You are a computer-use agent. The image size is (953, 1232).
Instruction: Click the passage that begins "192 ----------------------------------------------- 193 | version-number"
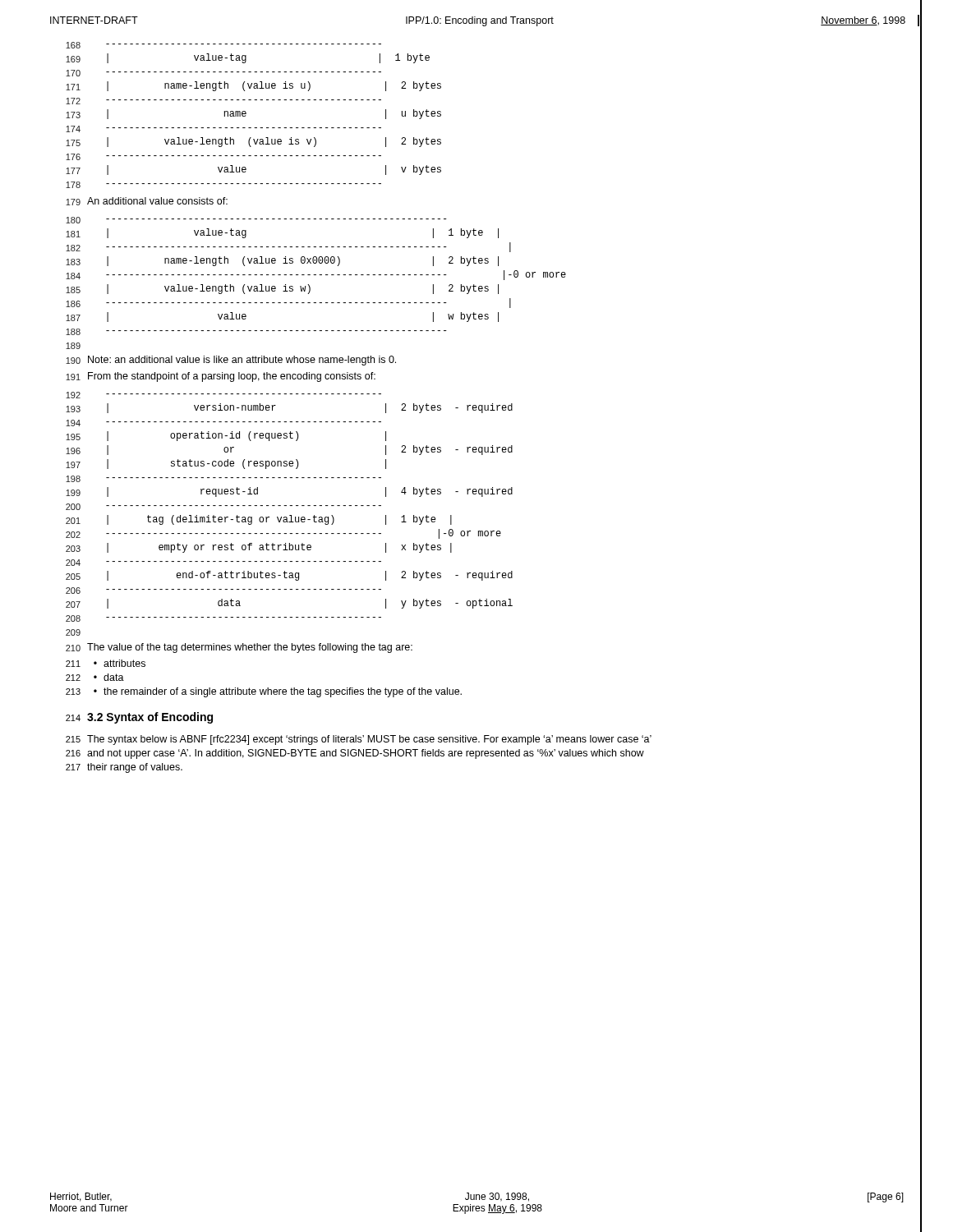point(223,395)
